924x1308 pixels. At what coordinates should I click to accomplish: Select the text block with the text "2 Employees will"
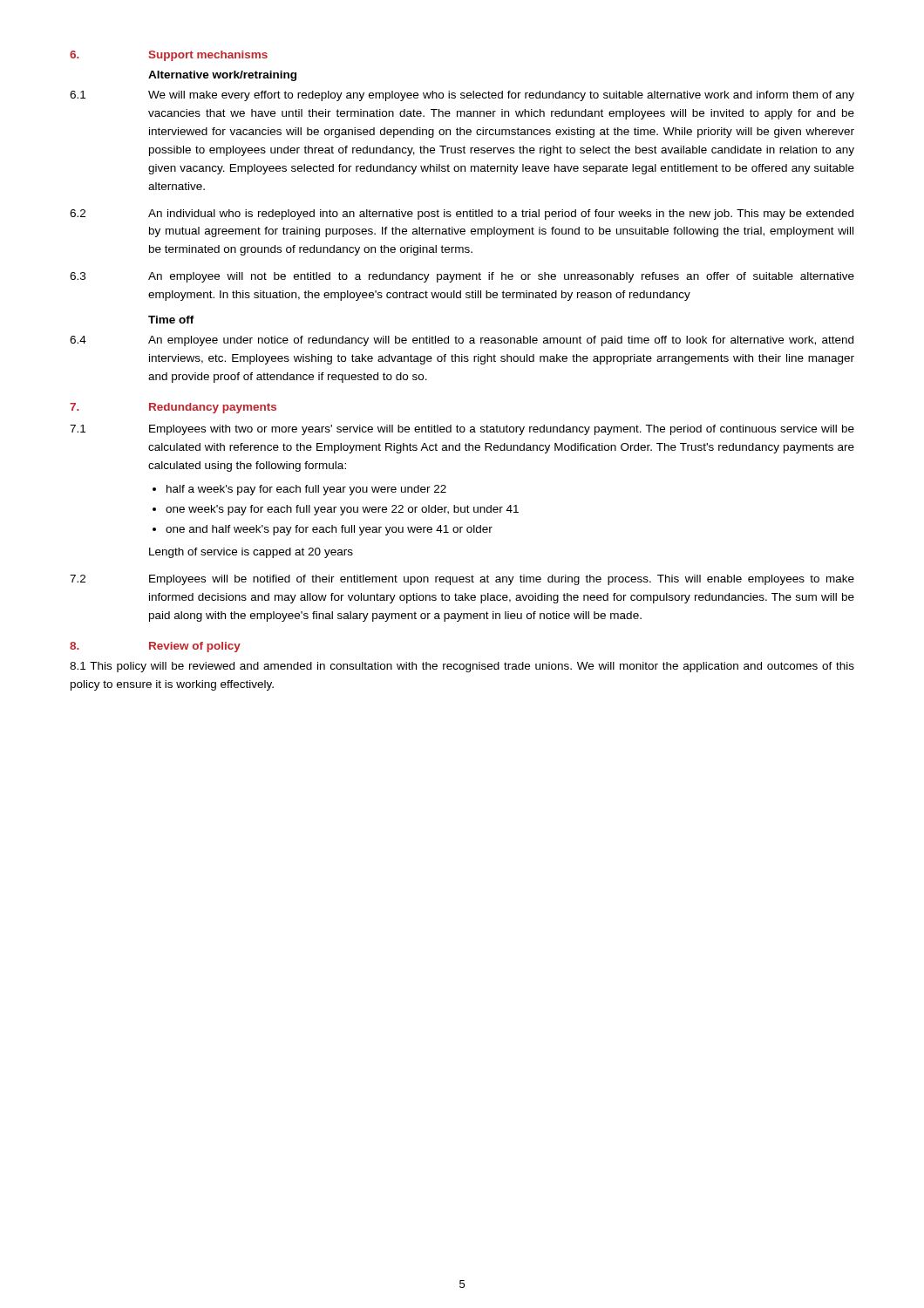[462, 598]
